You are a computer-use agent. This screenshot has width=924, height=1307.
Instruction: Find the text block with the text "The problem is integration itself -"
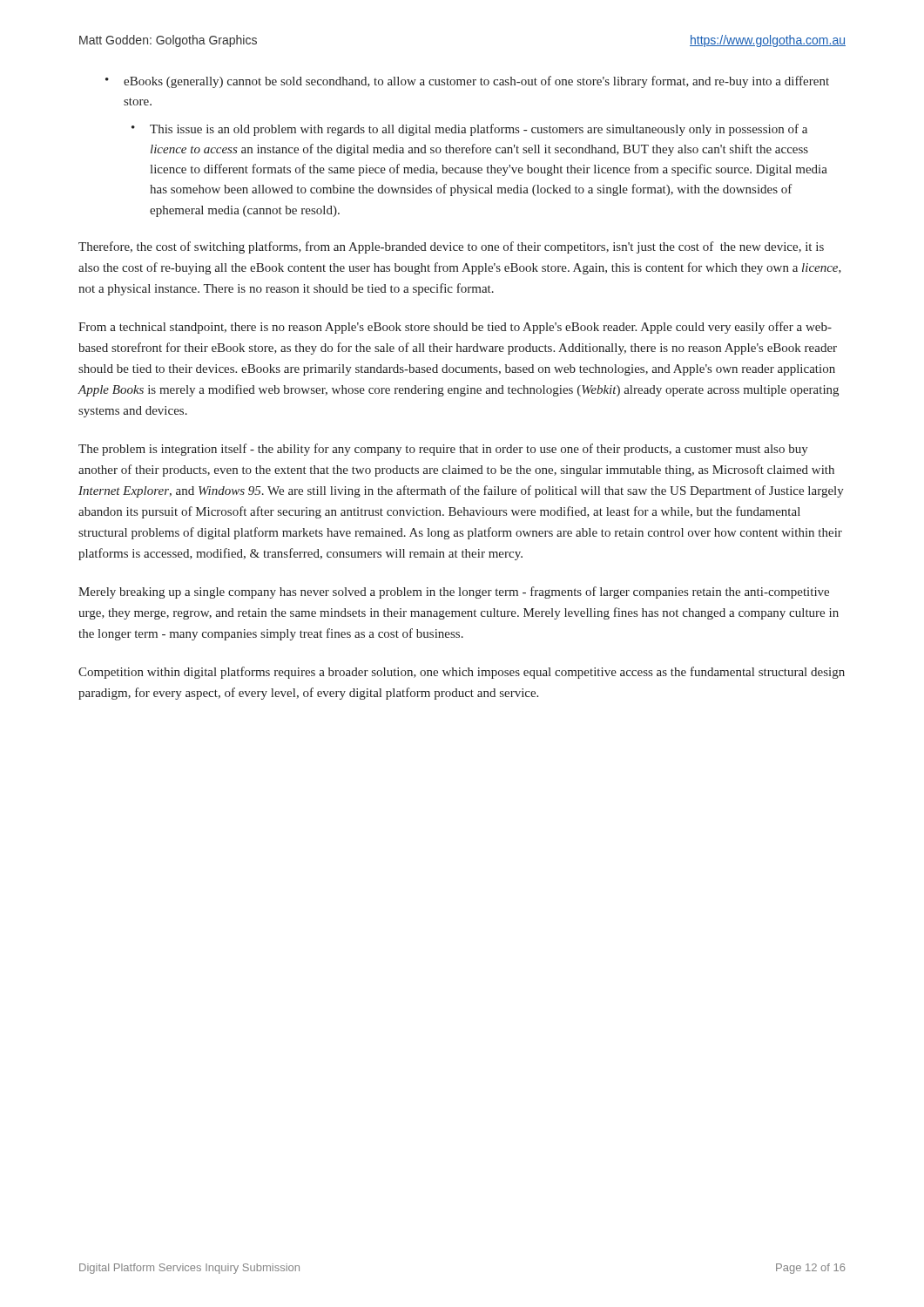(x=461, y=501)
